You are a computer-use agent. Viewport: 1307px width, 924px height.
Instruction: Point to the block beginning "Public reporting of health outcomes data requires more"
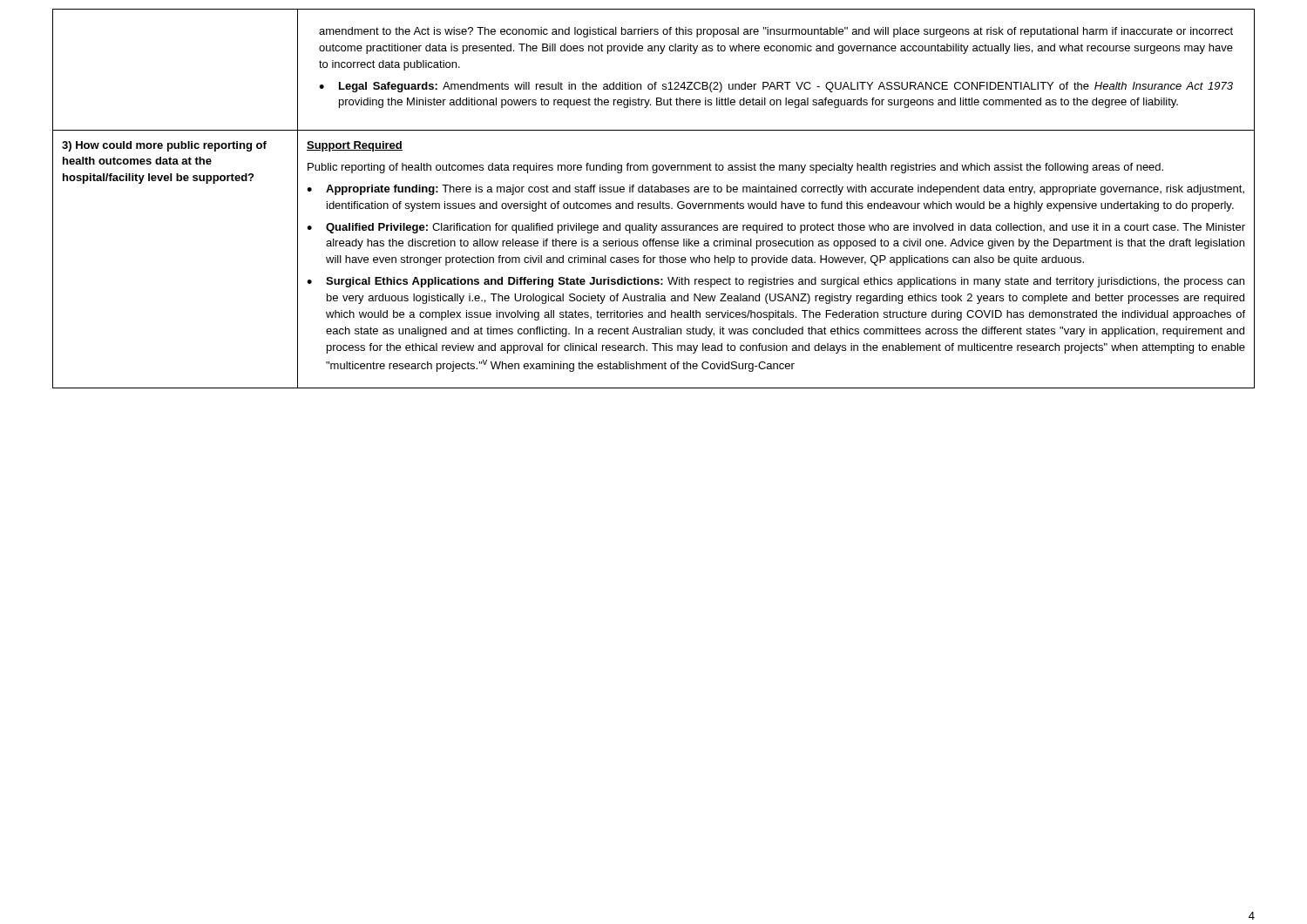click(776, 168)
